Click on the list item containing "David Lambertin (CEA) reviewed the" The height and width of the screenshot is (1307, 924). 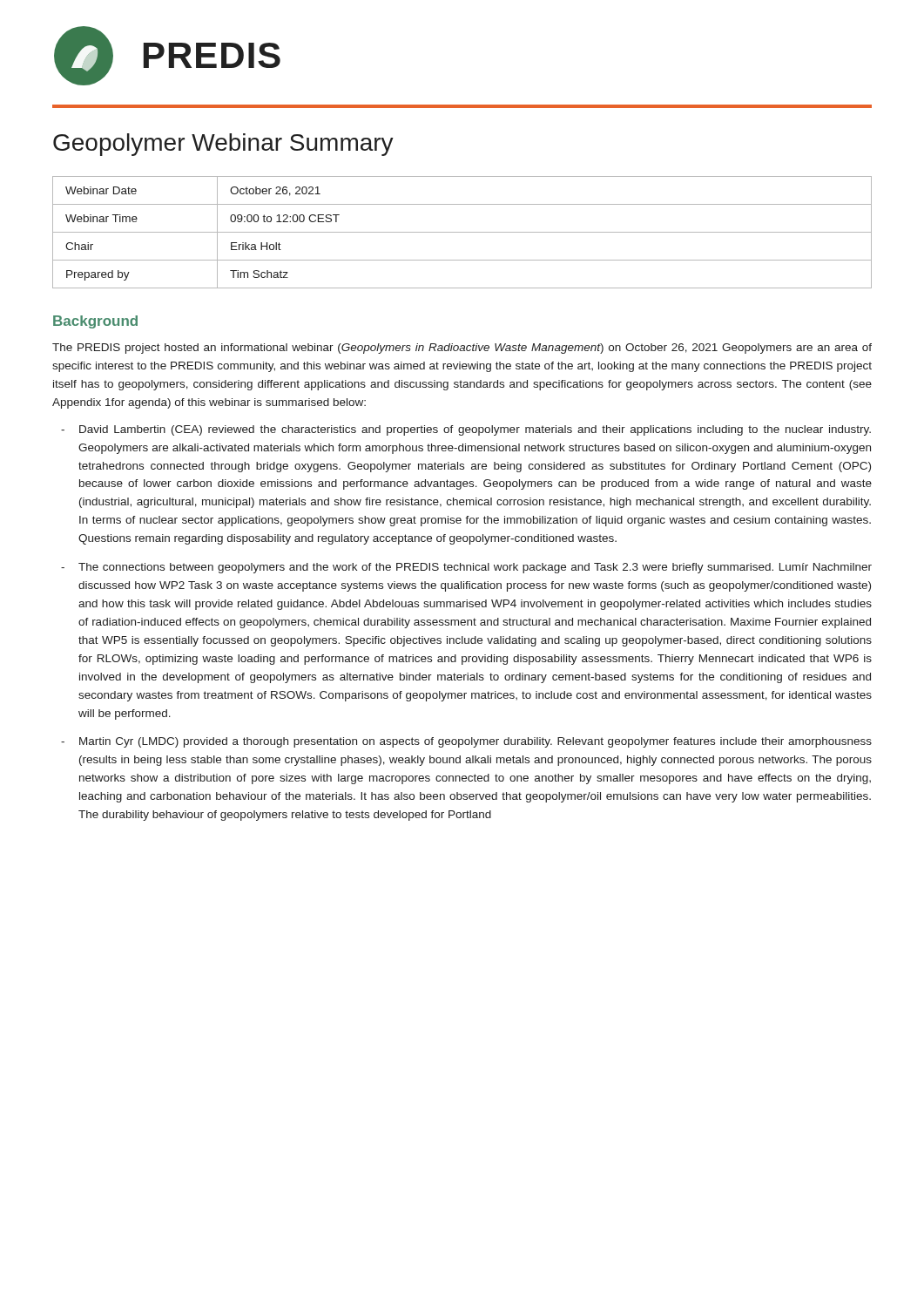[475, 484]
